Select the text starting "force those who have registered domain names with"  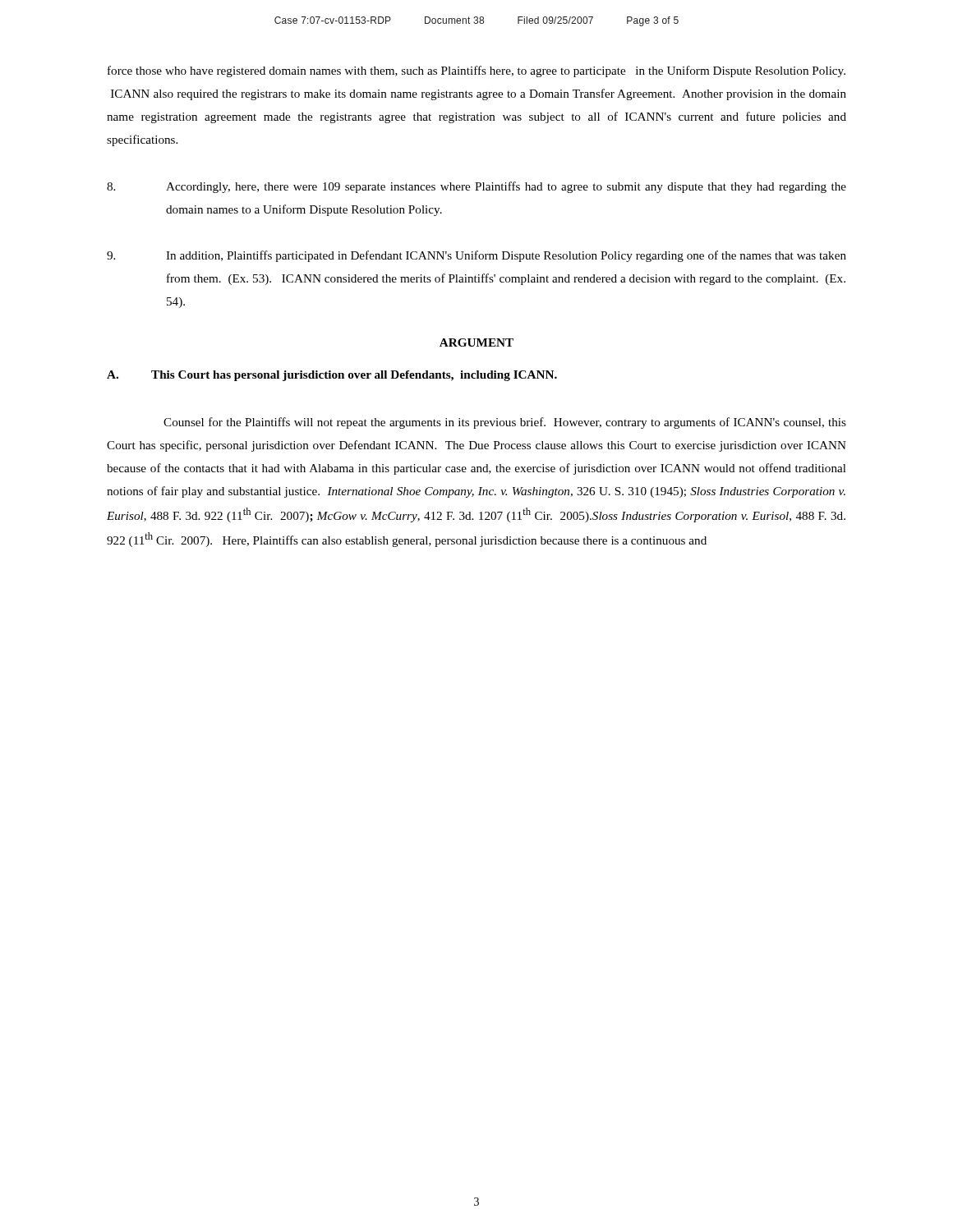(476, 105)
